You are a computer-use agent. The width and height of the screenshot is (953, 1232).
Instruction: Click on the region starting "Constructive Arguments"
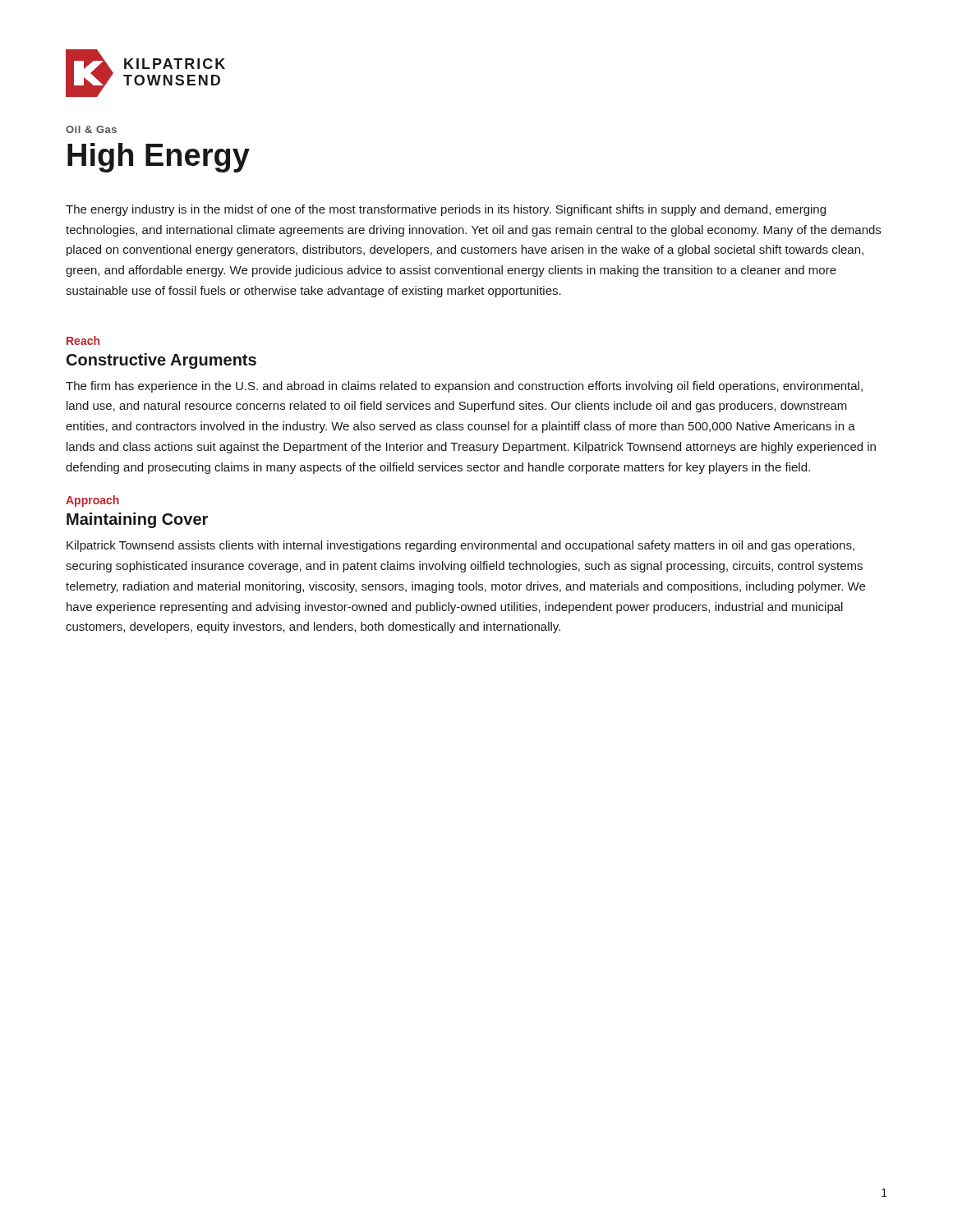click(x=161, y=359)
